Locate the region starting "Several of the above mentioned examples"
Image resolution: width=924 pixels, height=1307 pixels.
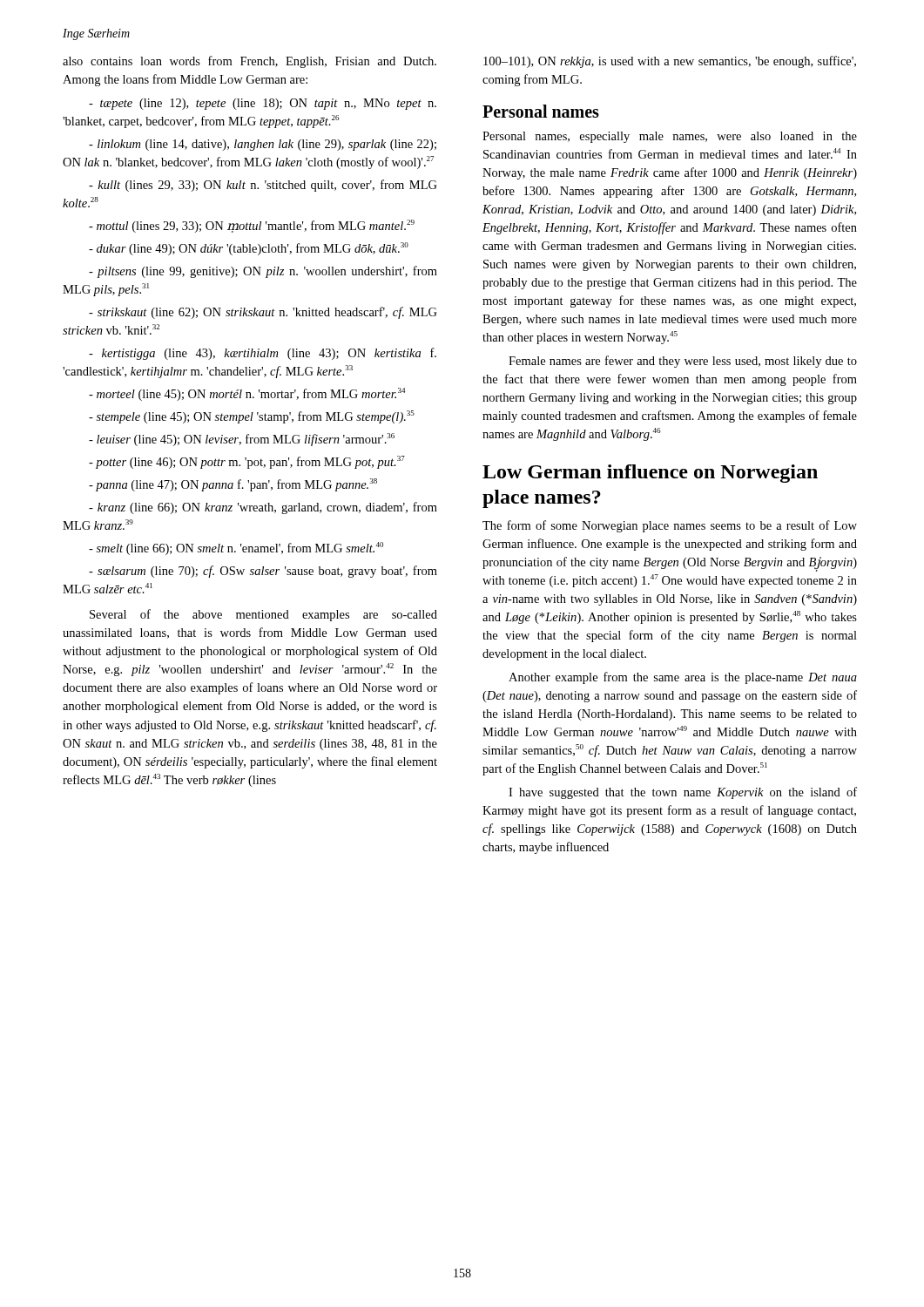tap(250, 697)
